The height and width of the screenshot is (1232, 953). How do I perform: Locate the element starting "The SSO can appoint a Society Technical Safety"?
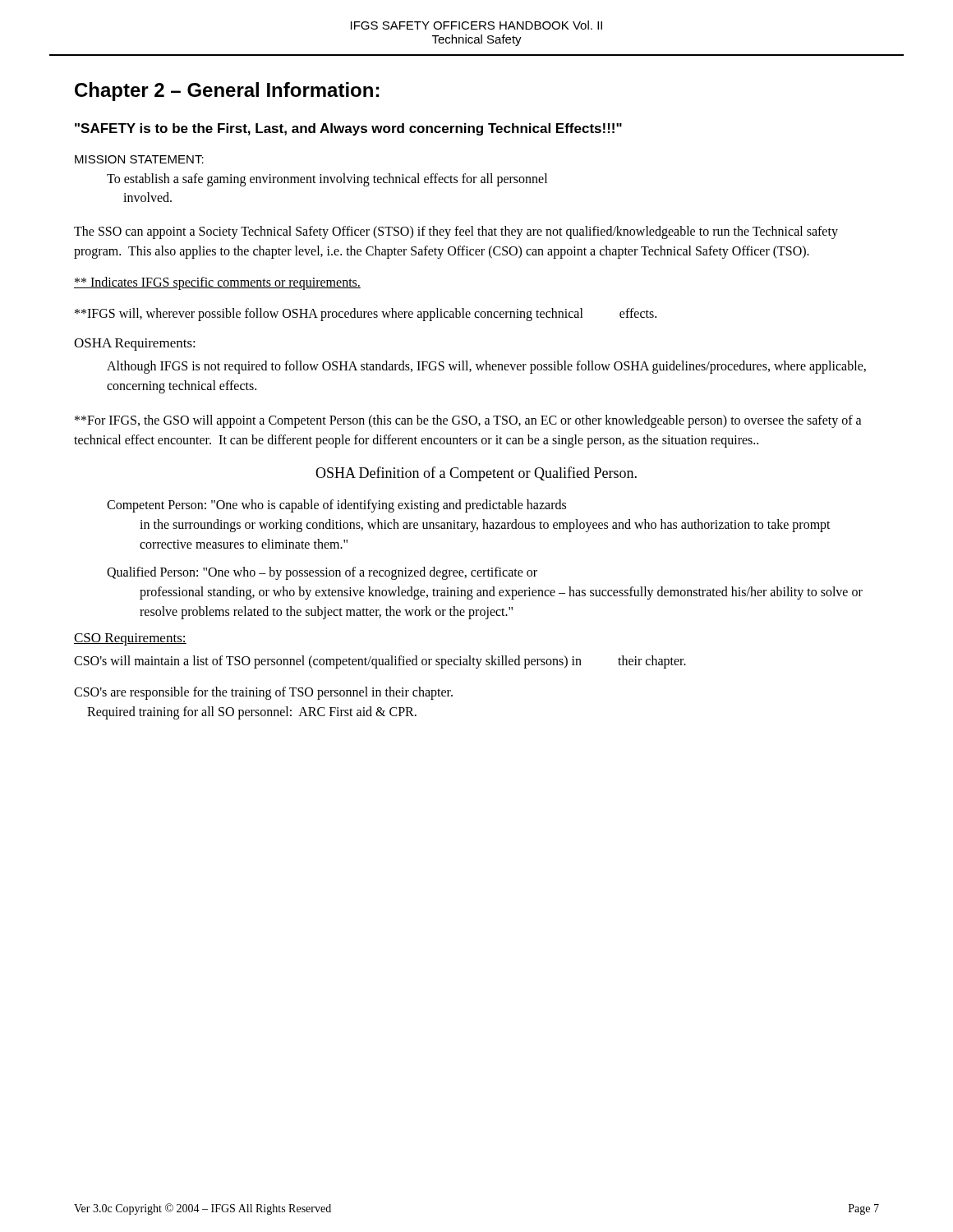(x=456, y=241)
